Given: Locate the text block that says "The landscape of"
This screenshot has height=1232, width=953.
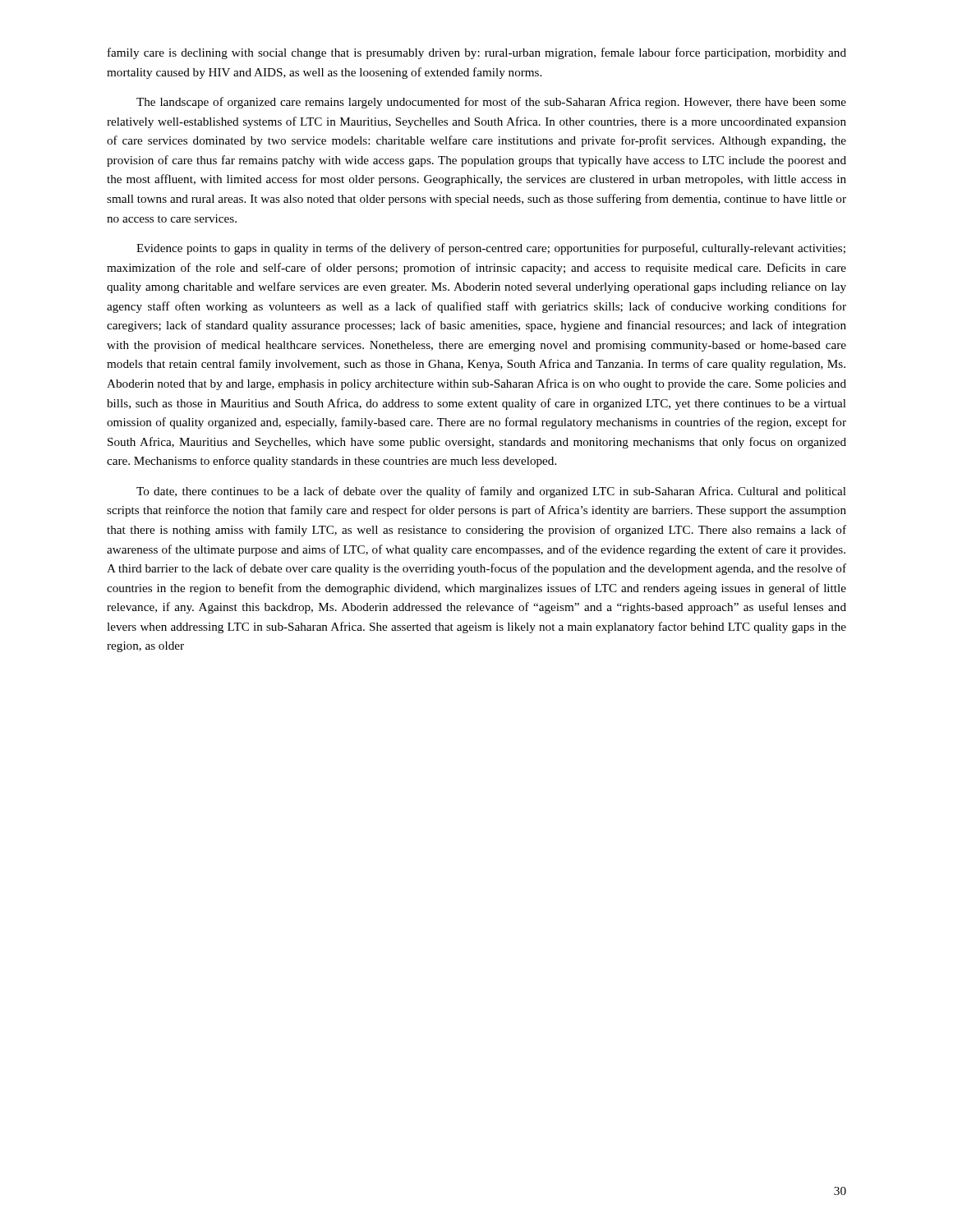Looking at the screenshot, I should pos(476,160).
